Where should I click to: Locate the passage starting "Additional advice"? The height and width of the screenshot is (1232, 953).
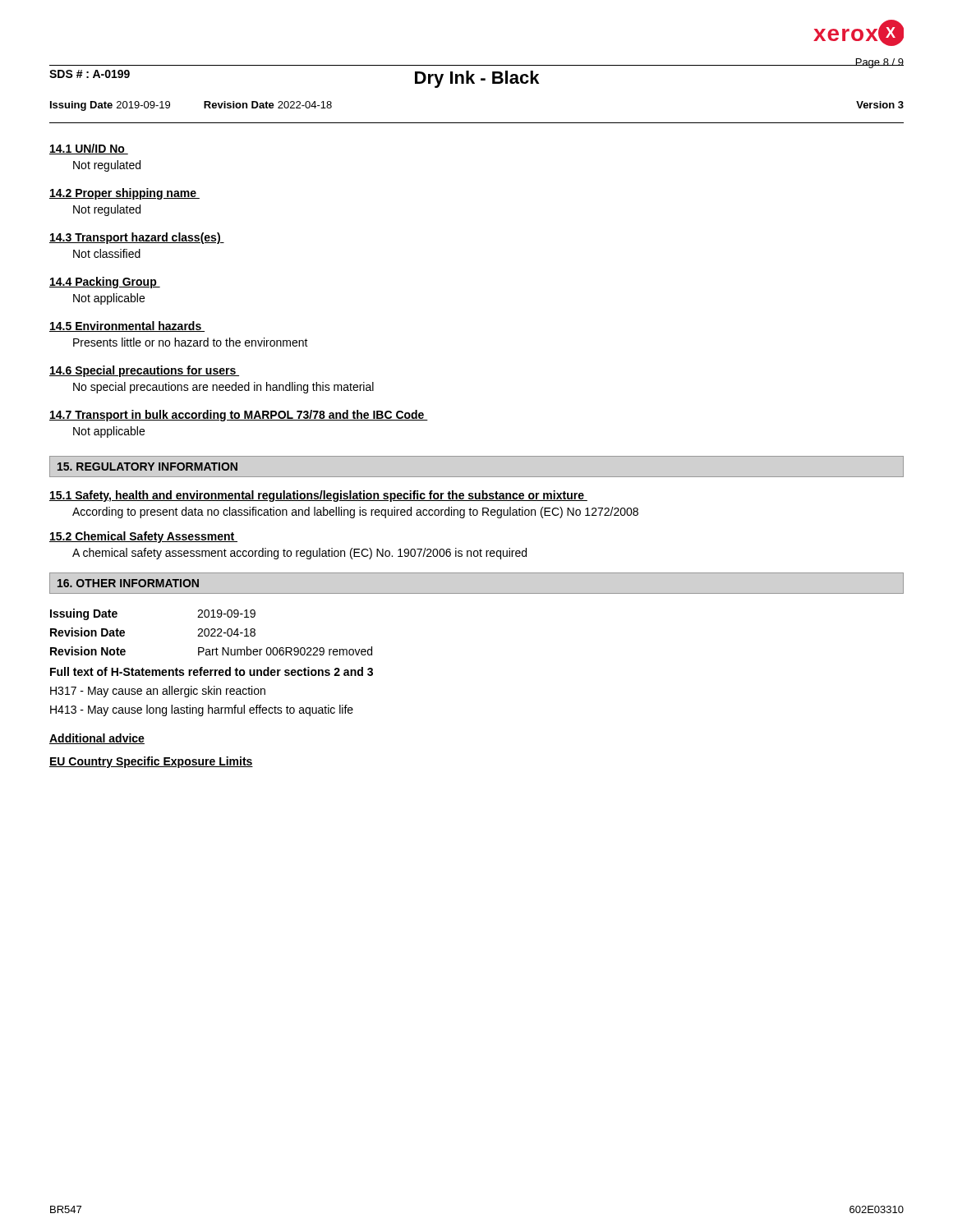coord(97,738)
